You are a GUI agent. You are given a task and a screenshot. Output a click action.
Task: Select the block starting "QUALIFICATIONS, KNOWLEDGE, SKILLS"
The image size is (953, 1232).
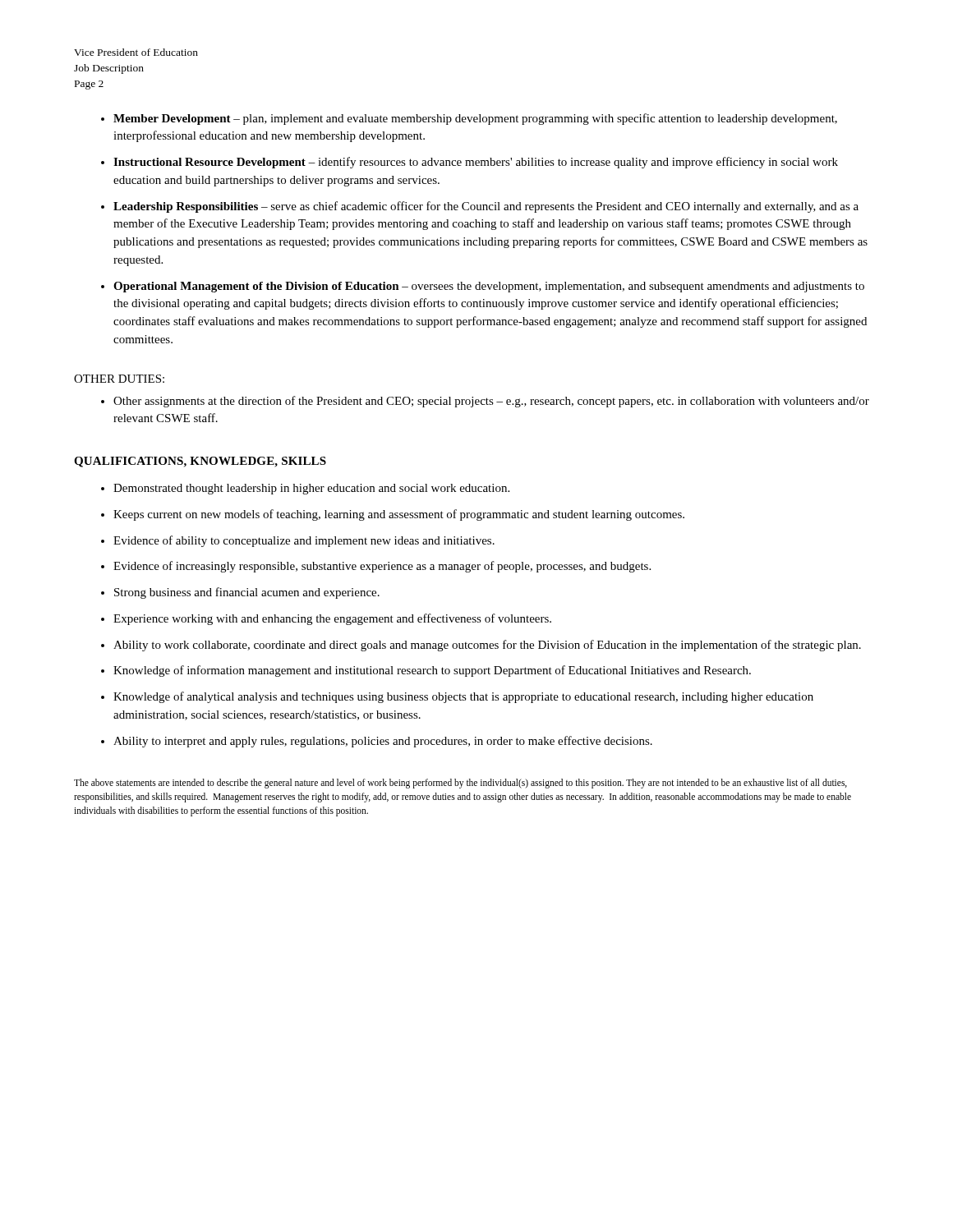[200, 461]
